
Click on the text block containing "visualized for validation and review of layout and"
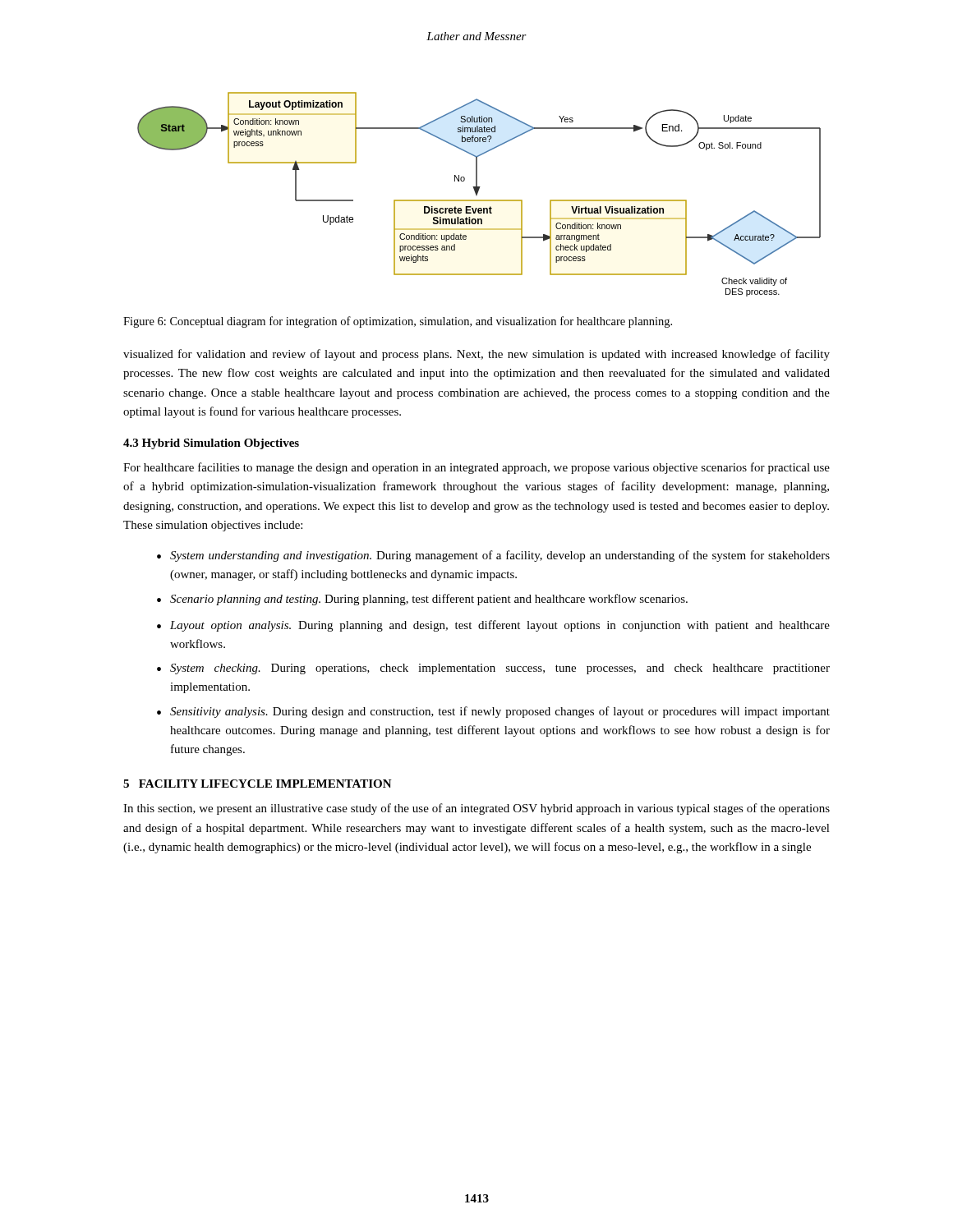(x=476, y=383)
